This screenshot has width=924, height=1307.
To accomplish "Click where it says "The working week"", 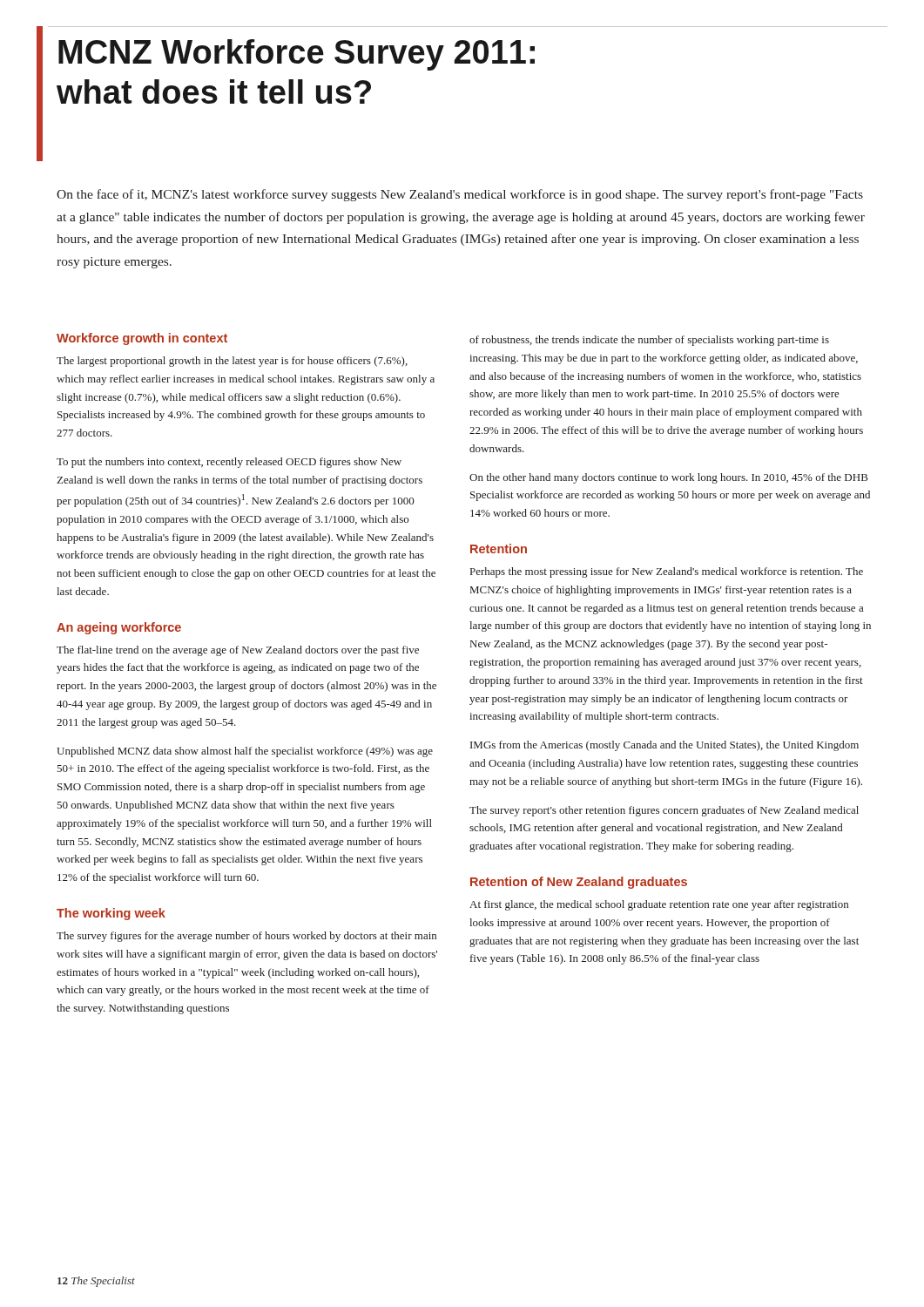I will pyautogui.click(x=111, y=914).
